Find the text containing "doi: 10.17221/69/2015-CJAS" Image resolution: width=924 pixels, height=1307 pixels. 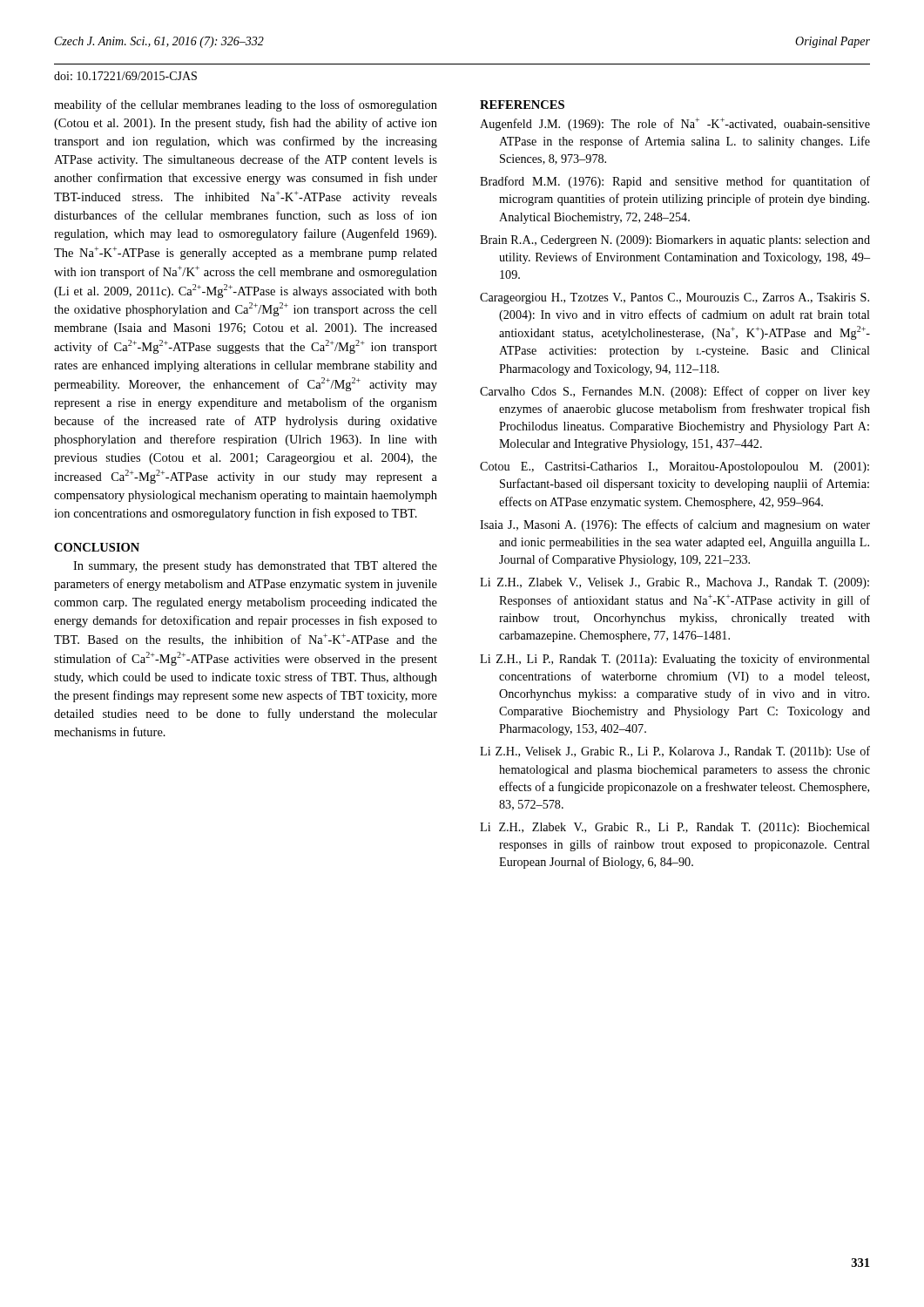(x=126, y=76)
